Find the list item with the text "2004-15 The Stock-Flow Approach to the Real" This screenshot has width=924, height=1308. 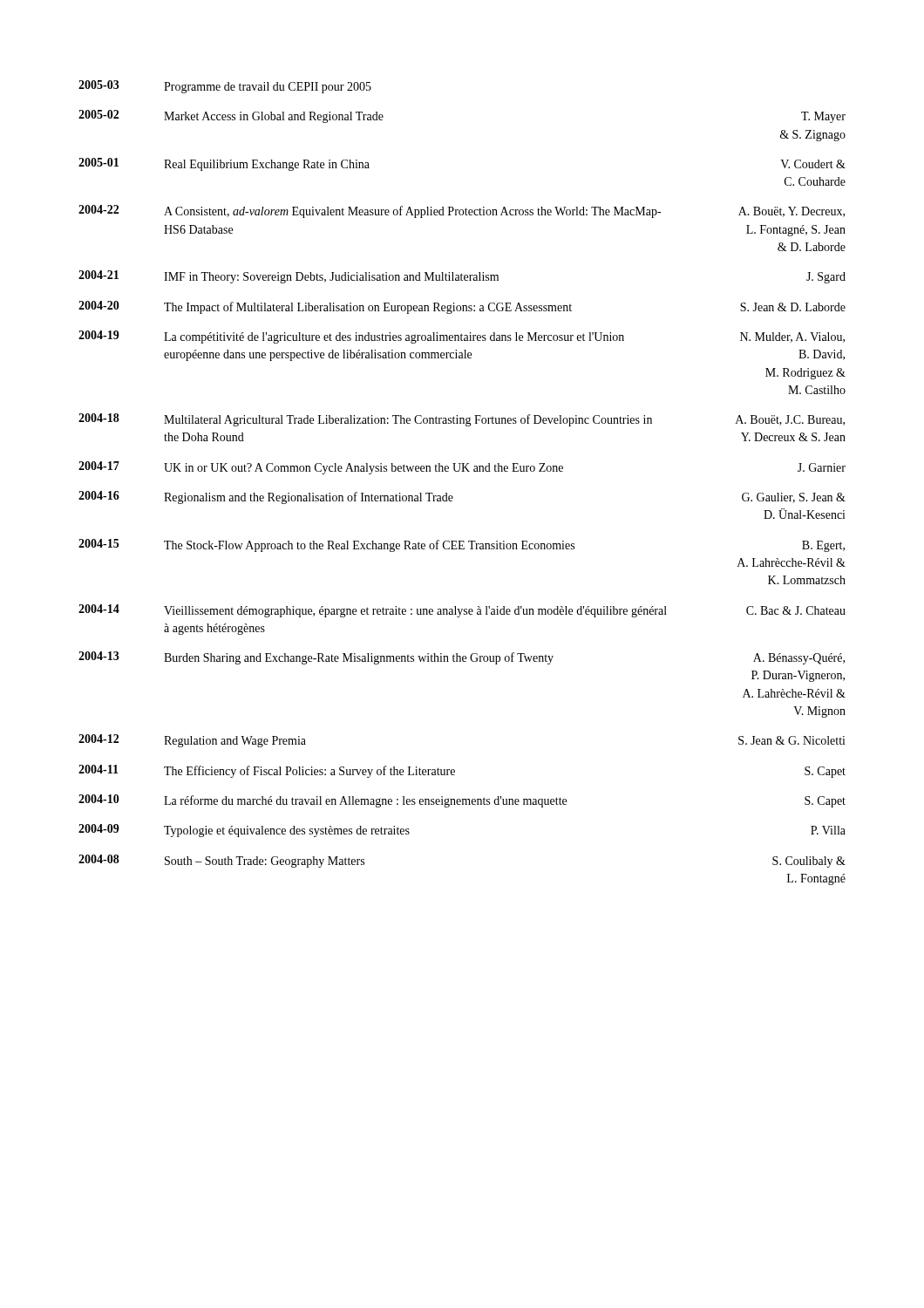coord(462,545)
